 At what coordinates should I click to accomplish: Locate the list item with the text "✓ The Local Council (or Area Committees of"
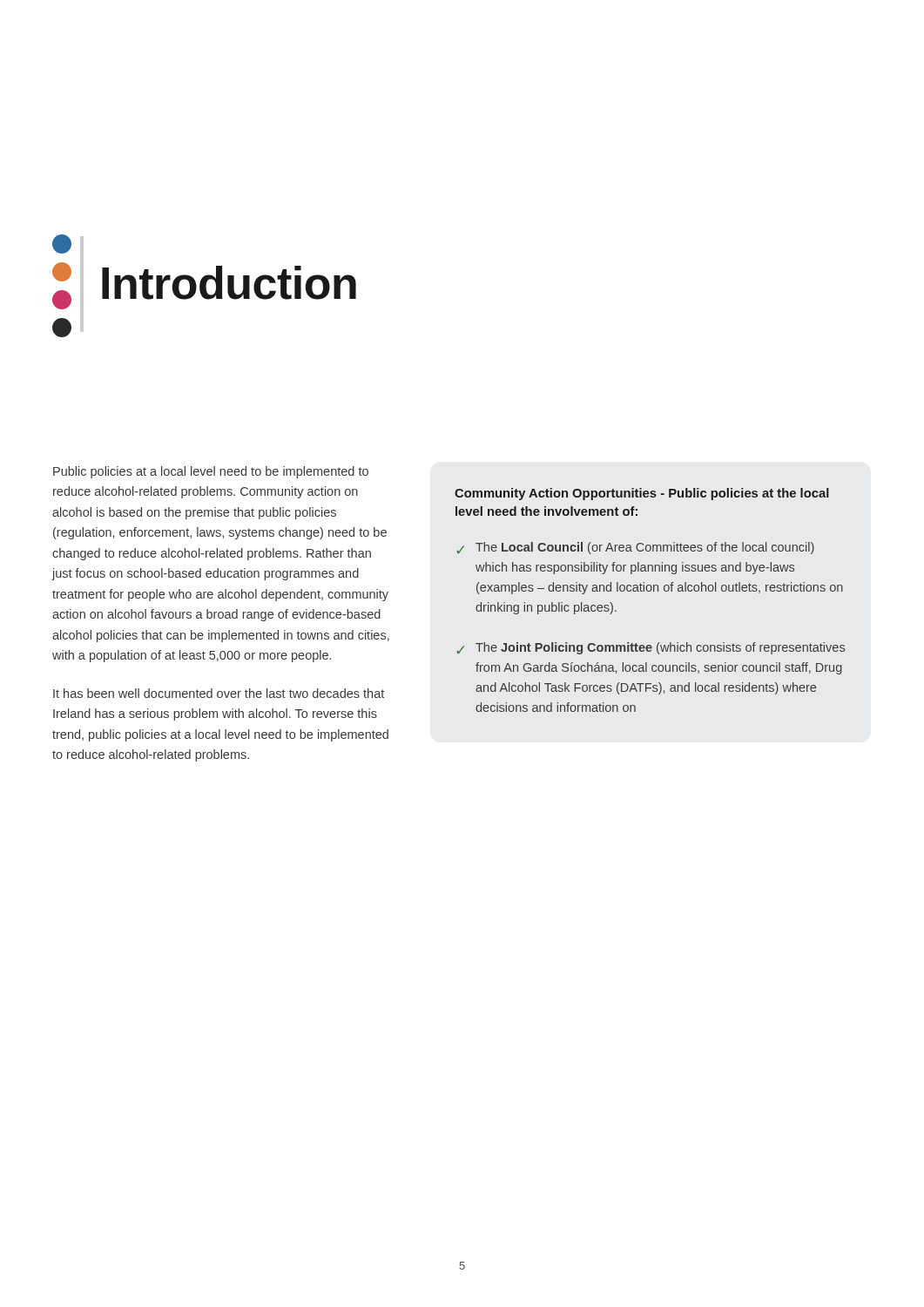coord(651,578)
